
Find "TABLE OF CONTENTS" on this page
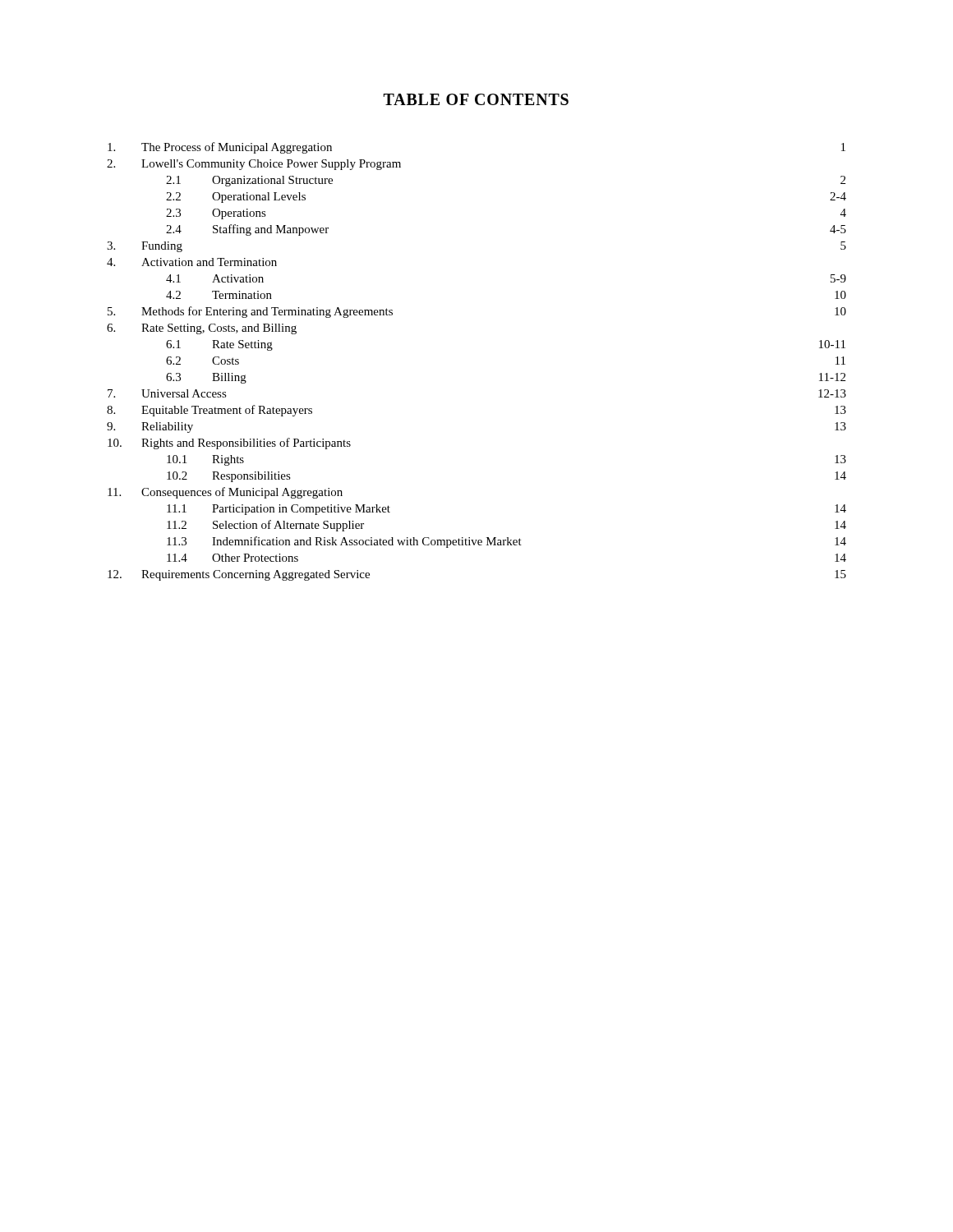click(476, 99)
